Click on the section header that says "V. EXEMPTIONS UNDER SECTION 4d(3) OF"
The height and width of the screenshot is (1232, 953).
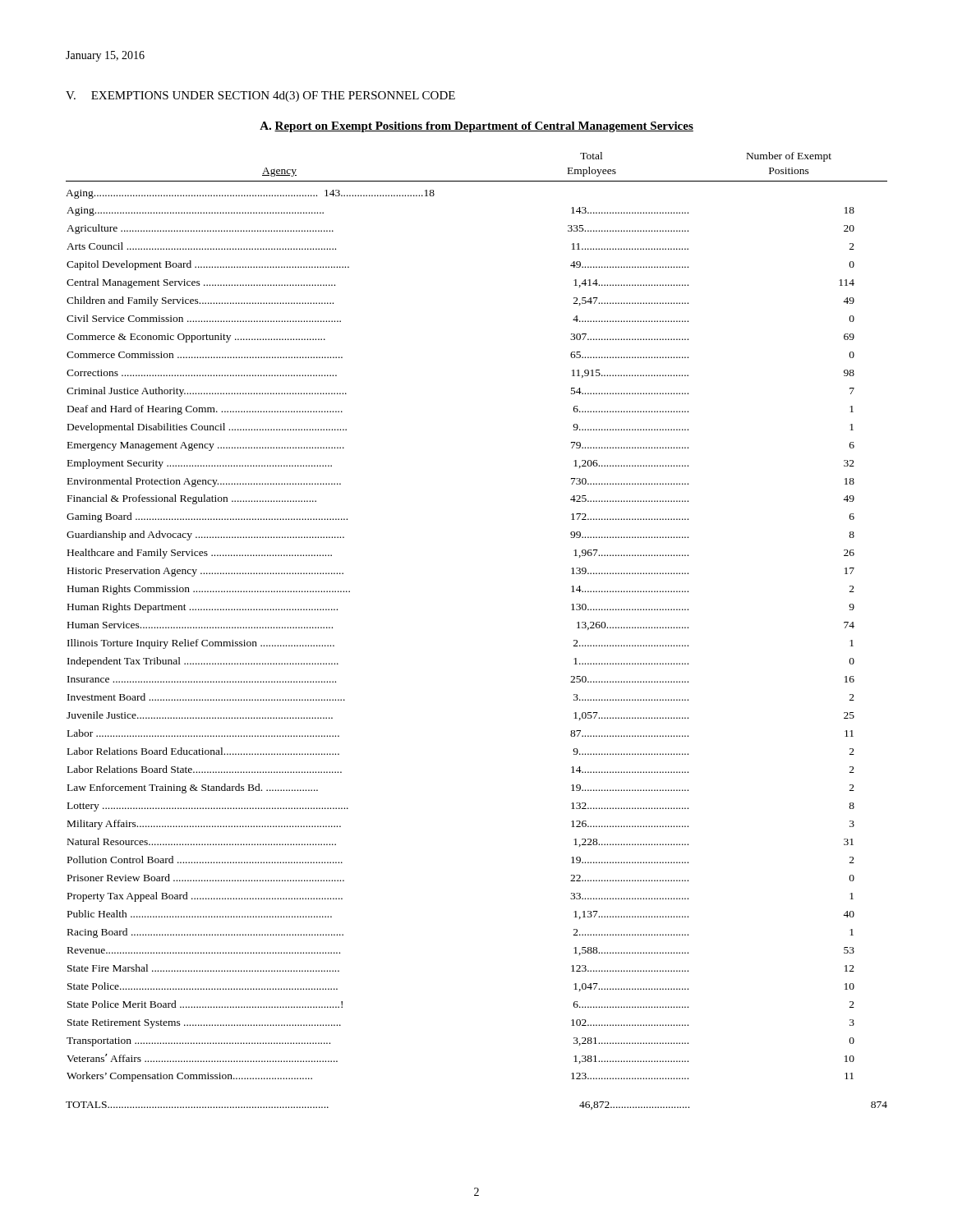[x=261, y=96]
